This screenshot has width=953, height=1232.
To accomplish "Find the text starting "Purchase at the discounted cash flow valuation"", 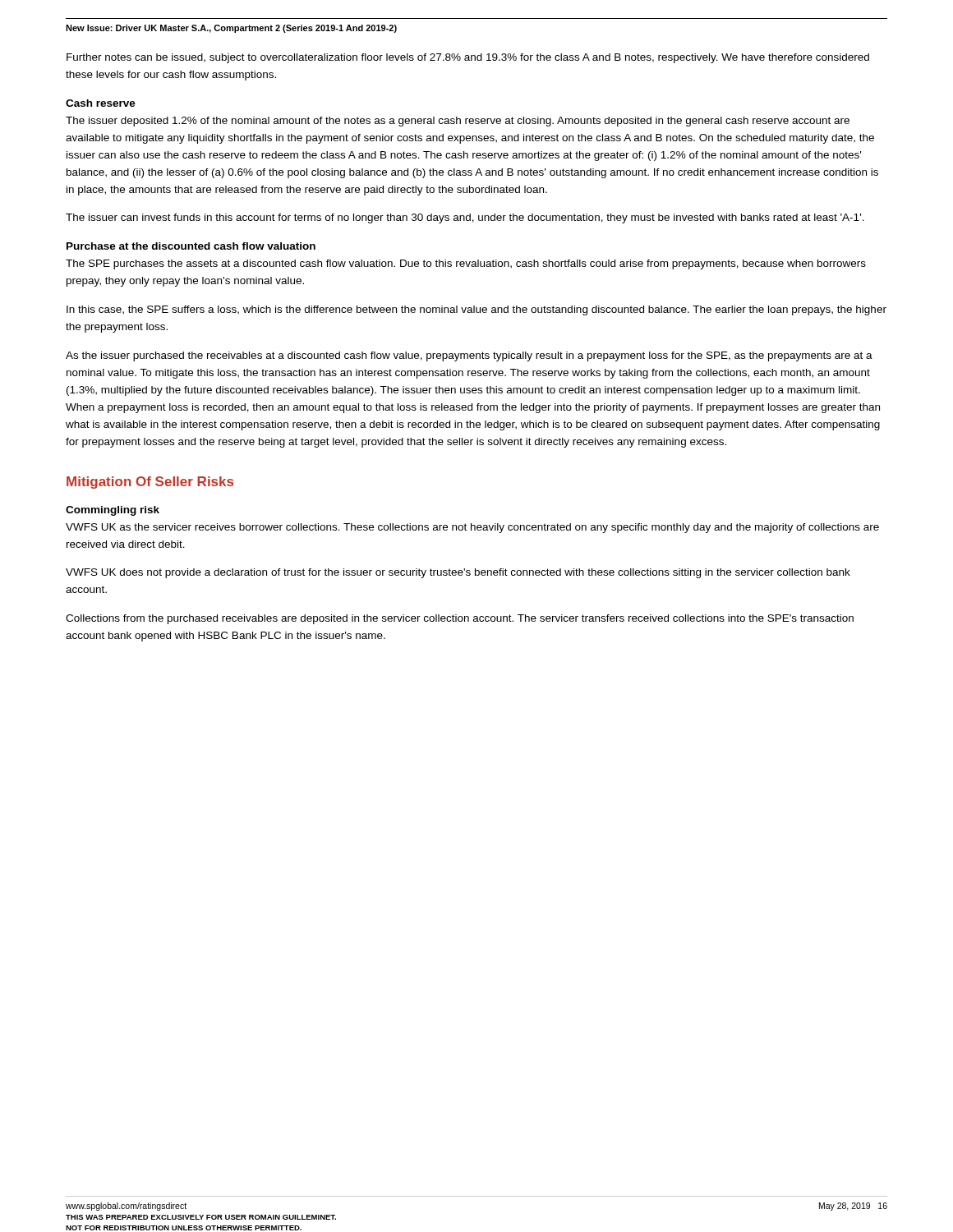I will [191, 246].
